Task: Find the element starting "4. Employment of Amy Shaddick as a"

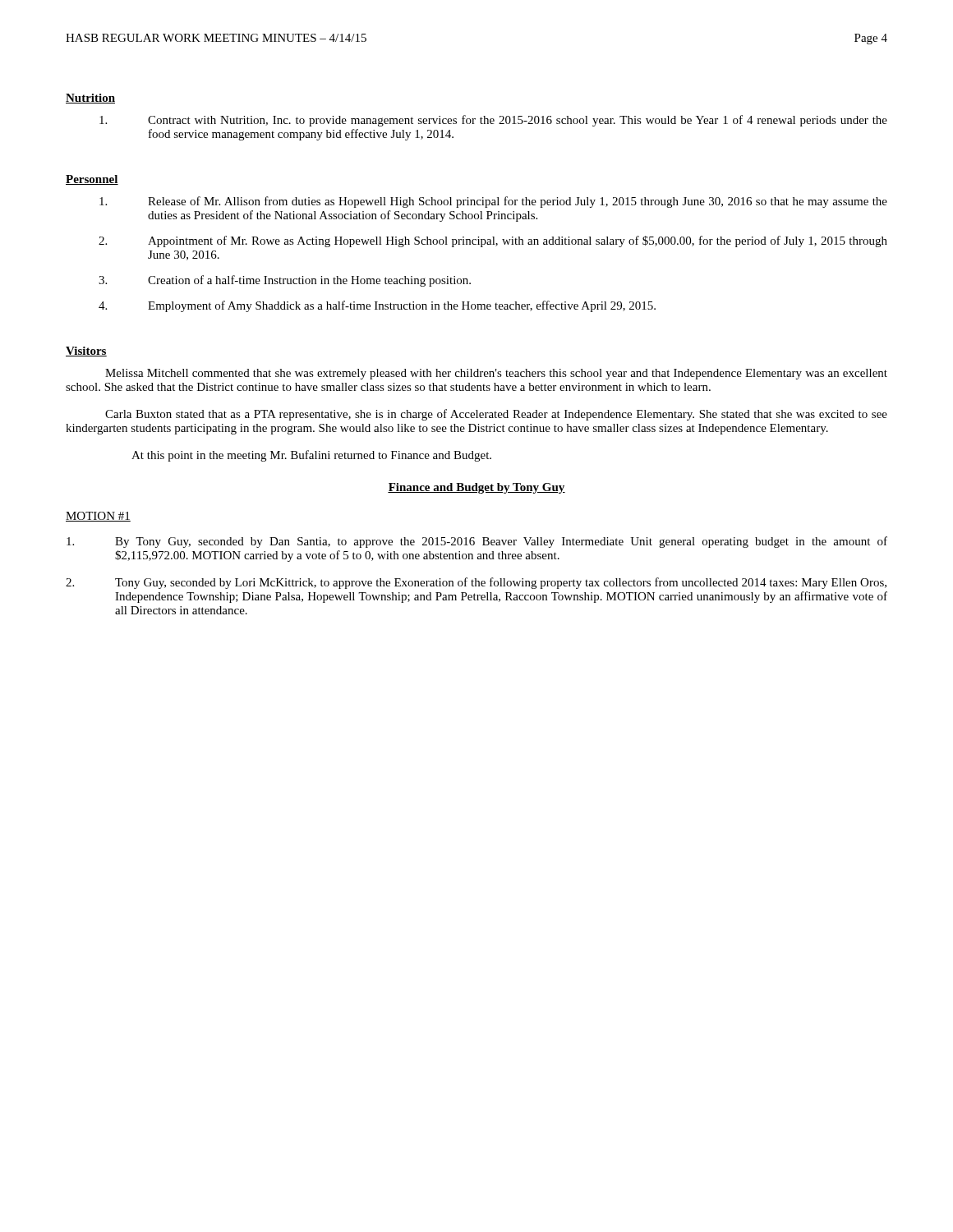Action: click(493, 306)
